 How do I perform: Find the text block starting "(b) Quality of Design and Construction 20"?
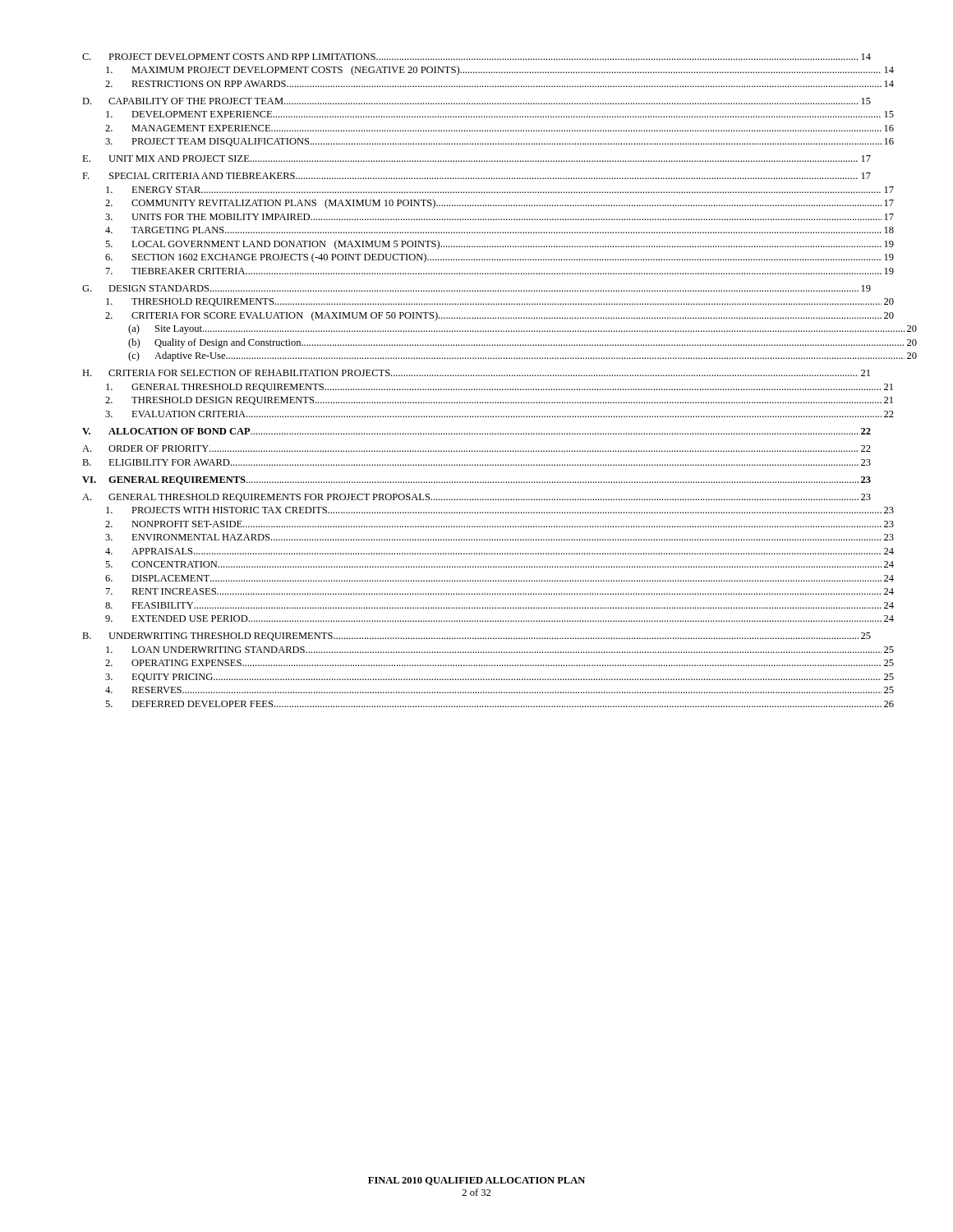pyautogui.click(x=523, y=342)
